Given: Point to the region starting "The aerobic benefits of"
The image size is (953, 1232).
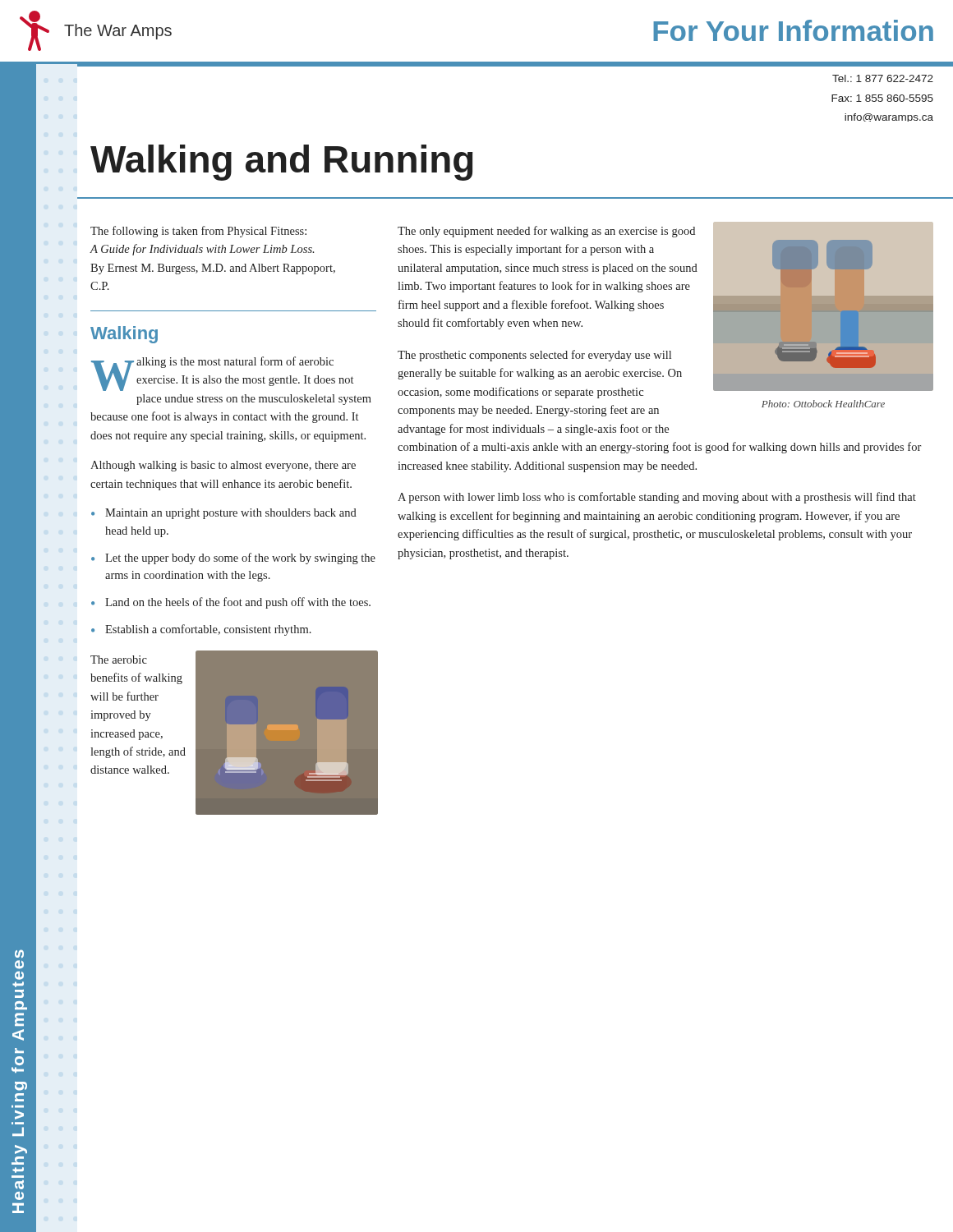Looking at the screenshot, I should coord(138,715).
